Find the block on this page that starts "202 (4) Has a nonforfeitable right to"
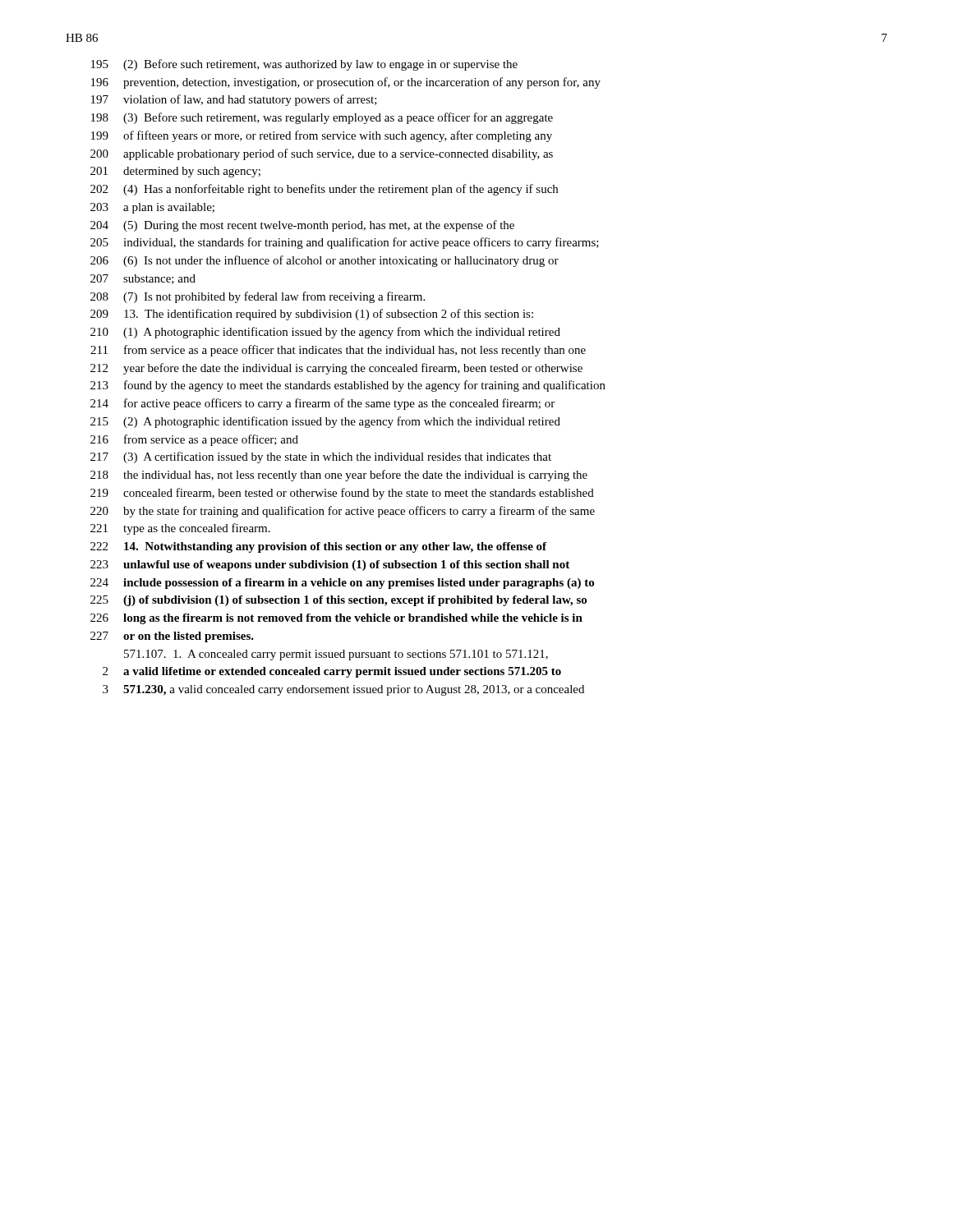The image size is (953, 1232). click(x=476, y=199)
